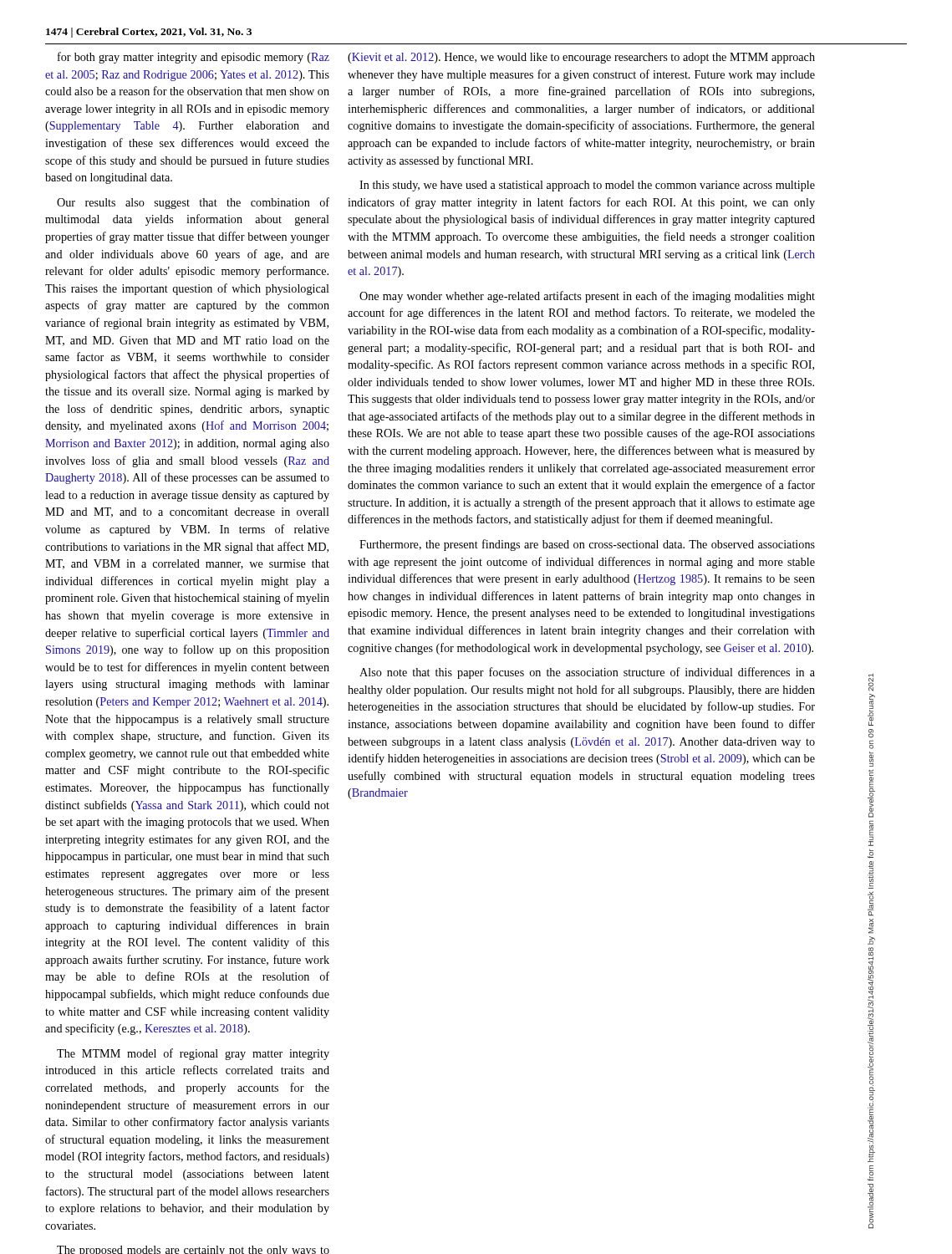Screen dimensions: 1254x952
Task: Point to the text block starting "Also note that this paper focuses on"
Action: click(x=581, y=733)
